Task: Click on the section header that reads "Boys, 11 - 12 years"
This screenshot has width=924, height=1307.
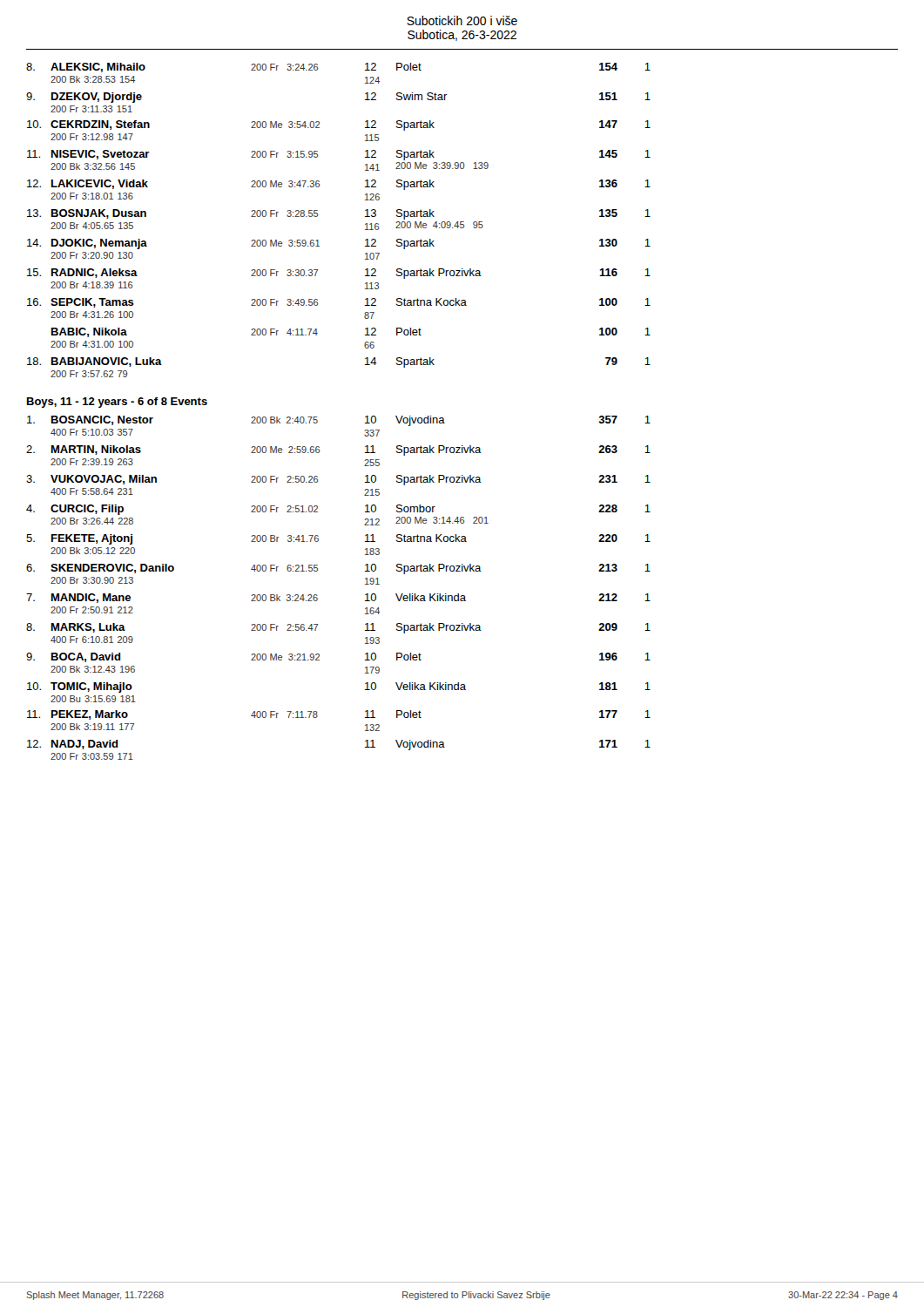Action: tap(117, 401)
